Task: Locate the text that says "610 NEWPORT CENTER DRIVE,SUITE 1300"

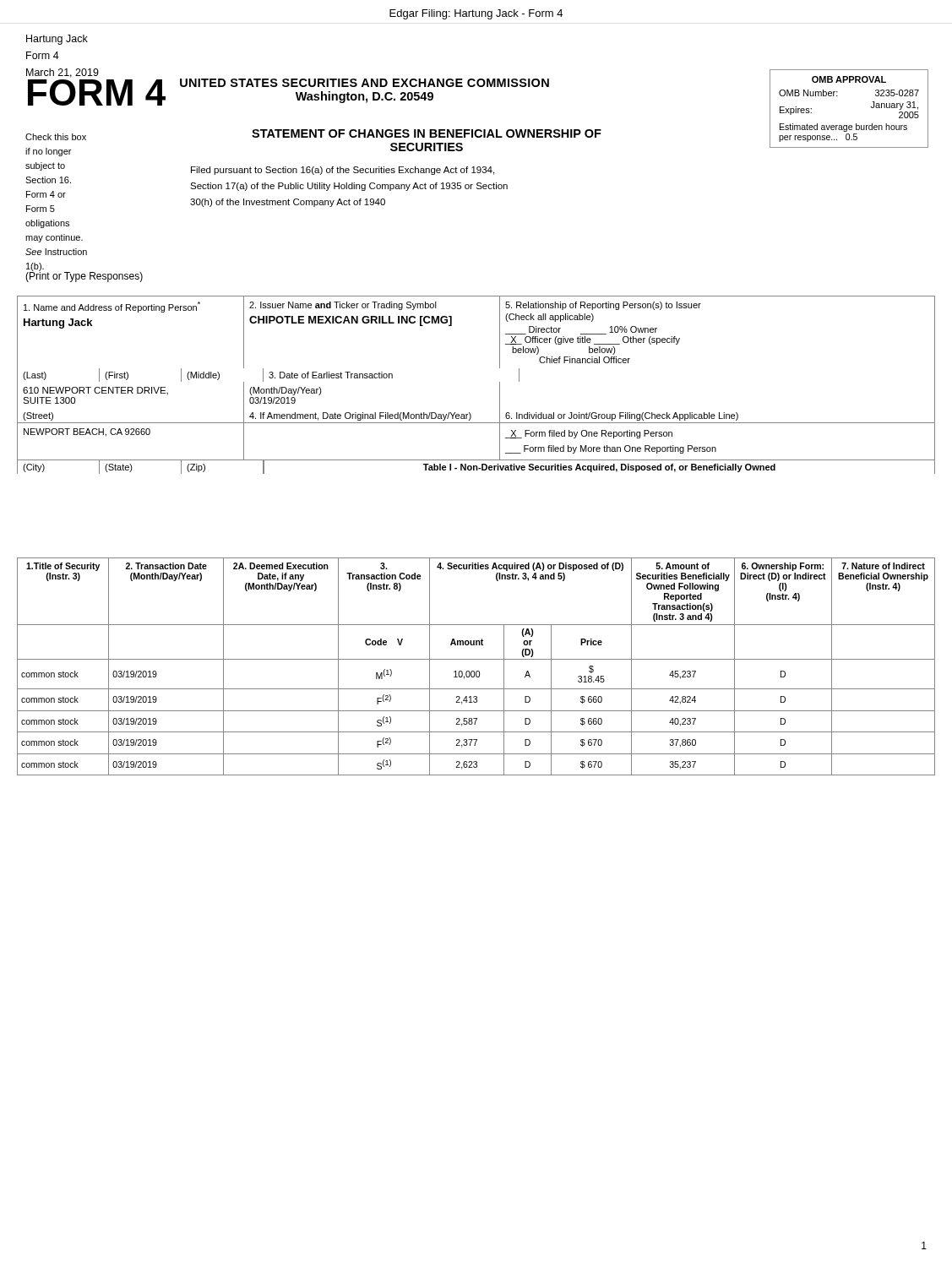Action: pyautogui.click(x=96, y=395)
